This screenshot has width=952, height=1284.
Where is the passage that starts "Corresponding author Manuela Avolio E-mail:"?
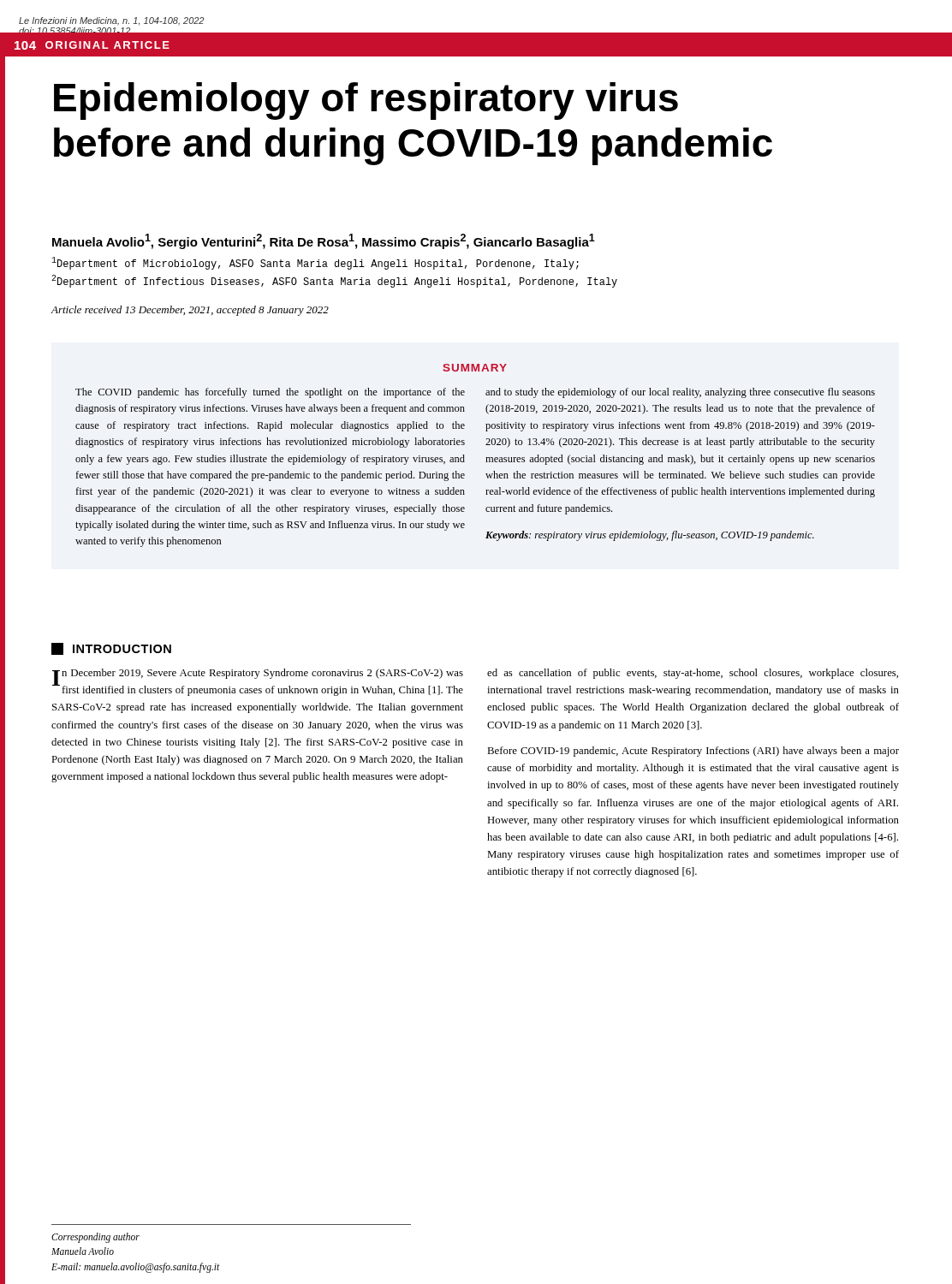click(x=95, y=1238)
